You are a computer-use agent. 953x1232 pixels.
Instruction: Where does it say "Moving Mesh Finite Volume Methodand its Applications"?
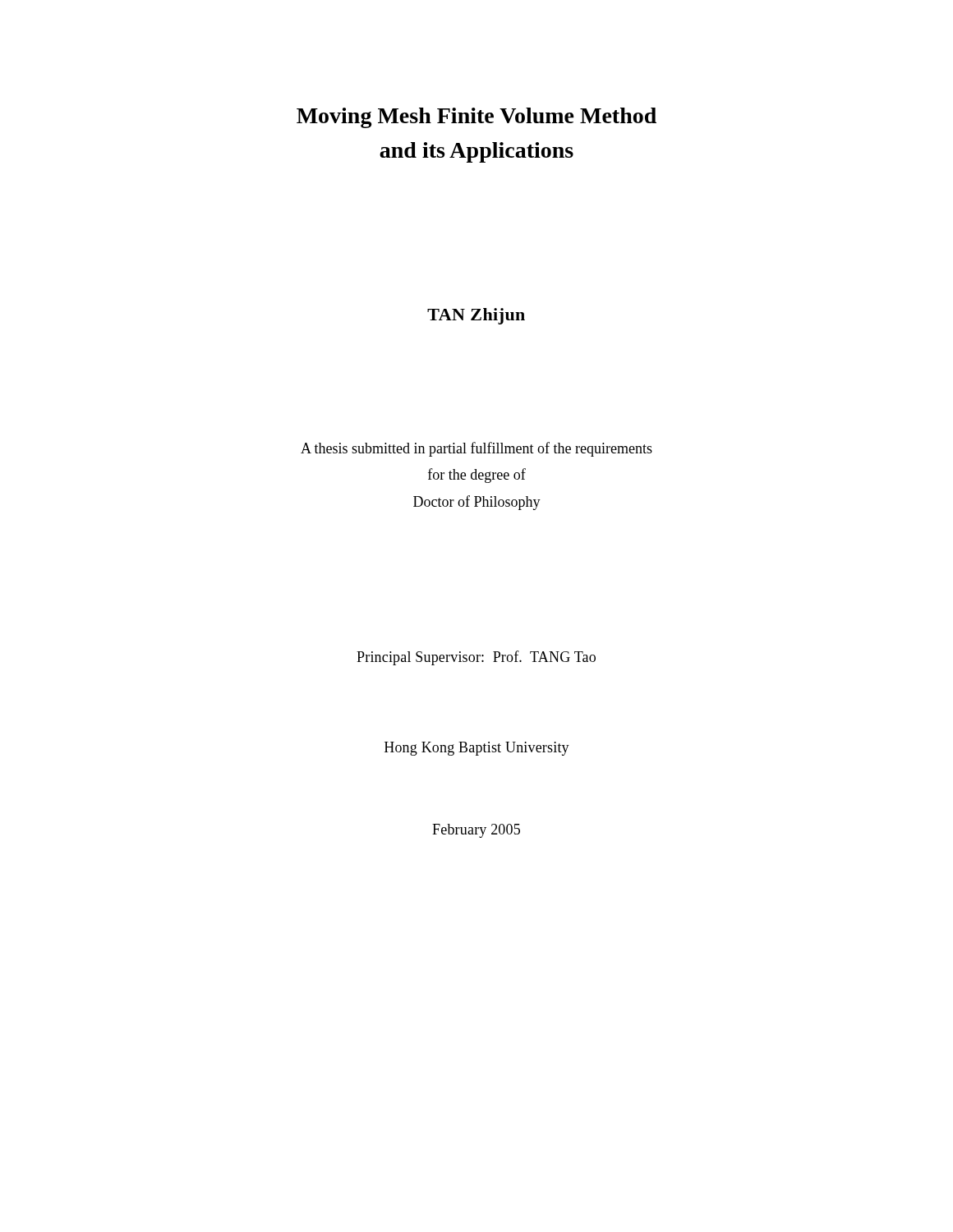click(x=476, y=133)
